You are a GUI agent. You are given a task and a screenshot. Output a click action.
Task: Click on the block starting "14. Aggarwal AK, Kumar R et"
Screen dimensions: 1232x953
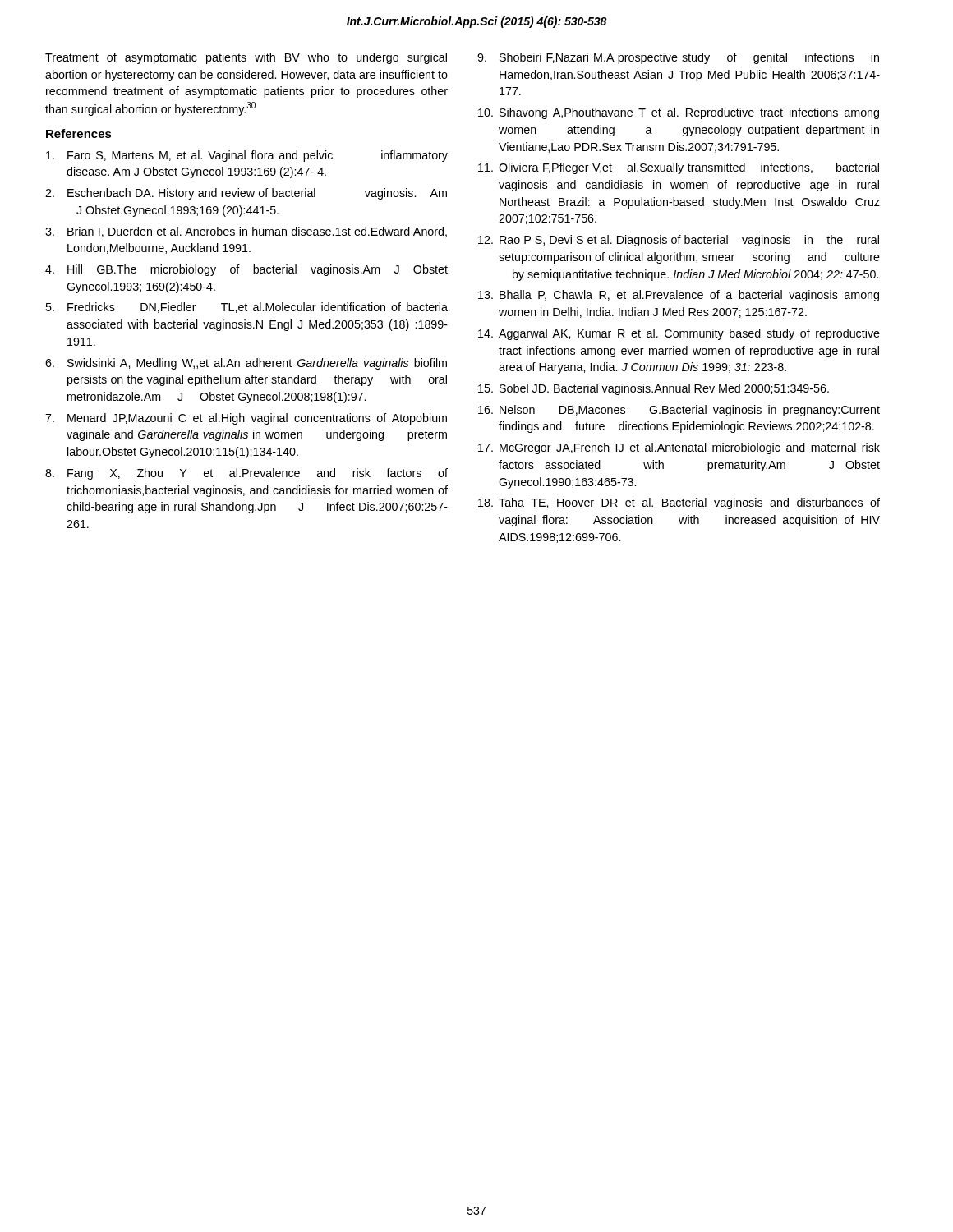click(x=679, y=351)
